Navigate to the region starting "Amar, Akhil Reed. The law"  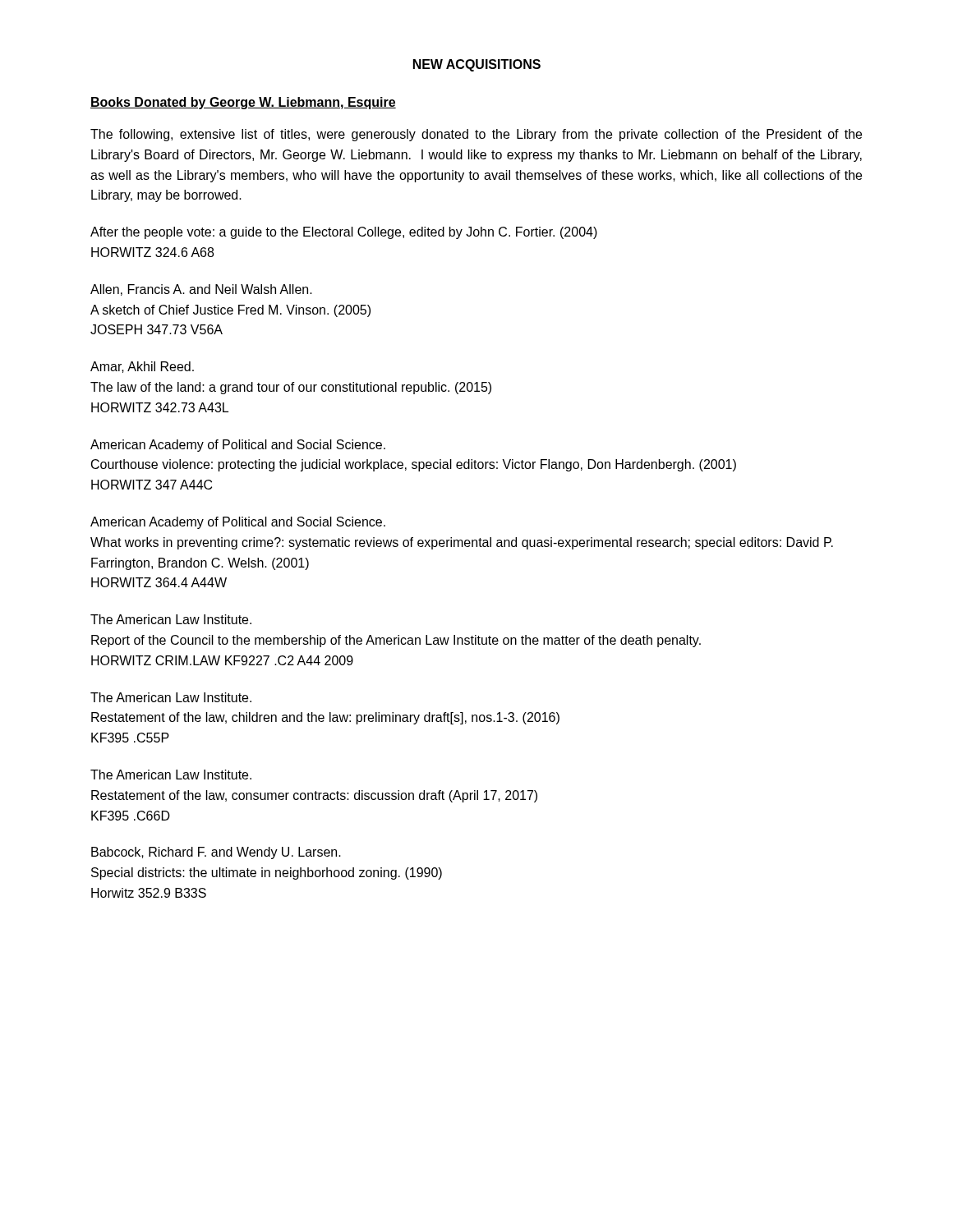click(x=291, y=387)
